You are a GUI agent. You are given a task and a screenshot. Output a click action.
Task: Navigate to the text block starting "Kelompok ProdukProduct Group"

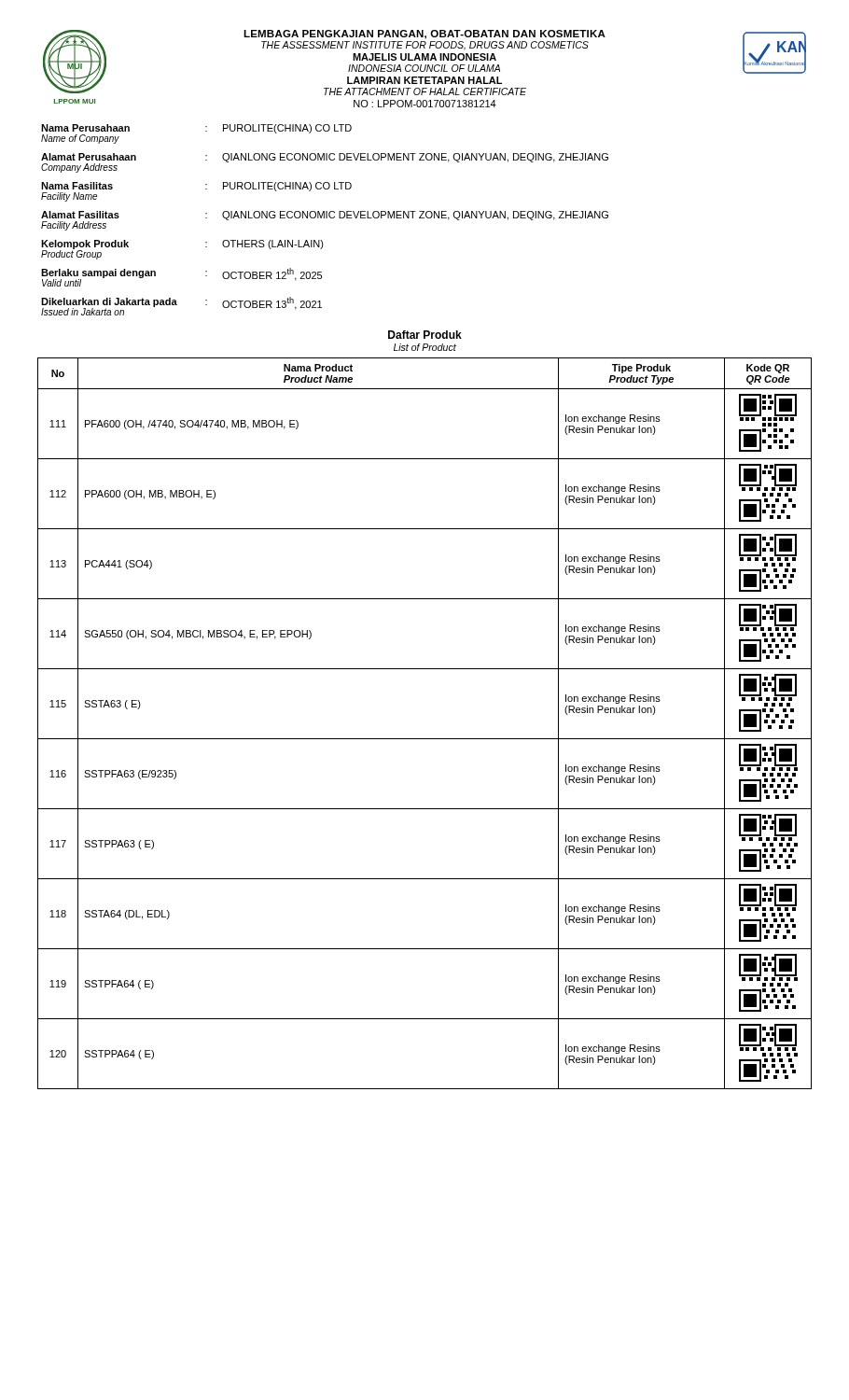coord(74,249)
